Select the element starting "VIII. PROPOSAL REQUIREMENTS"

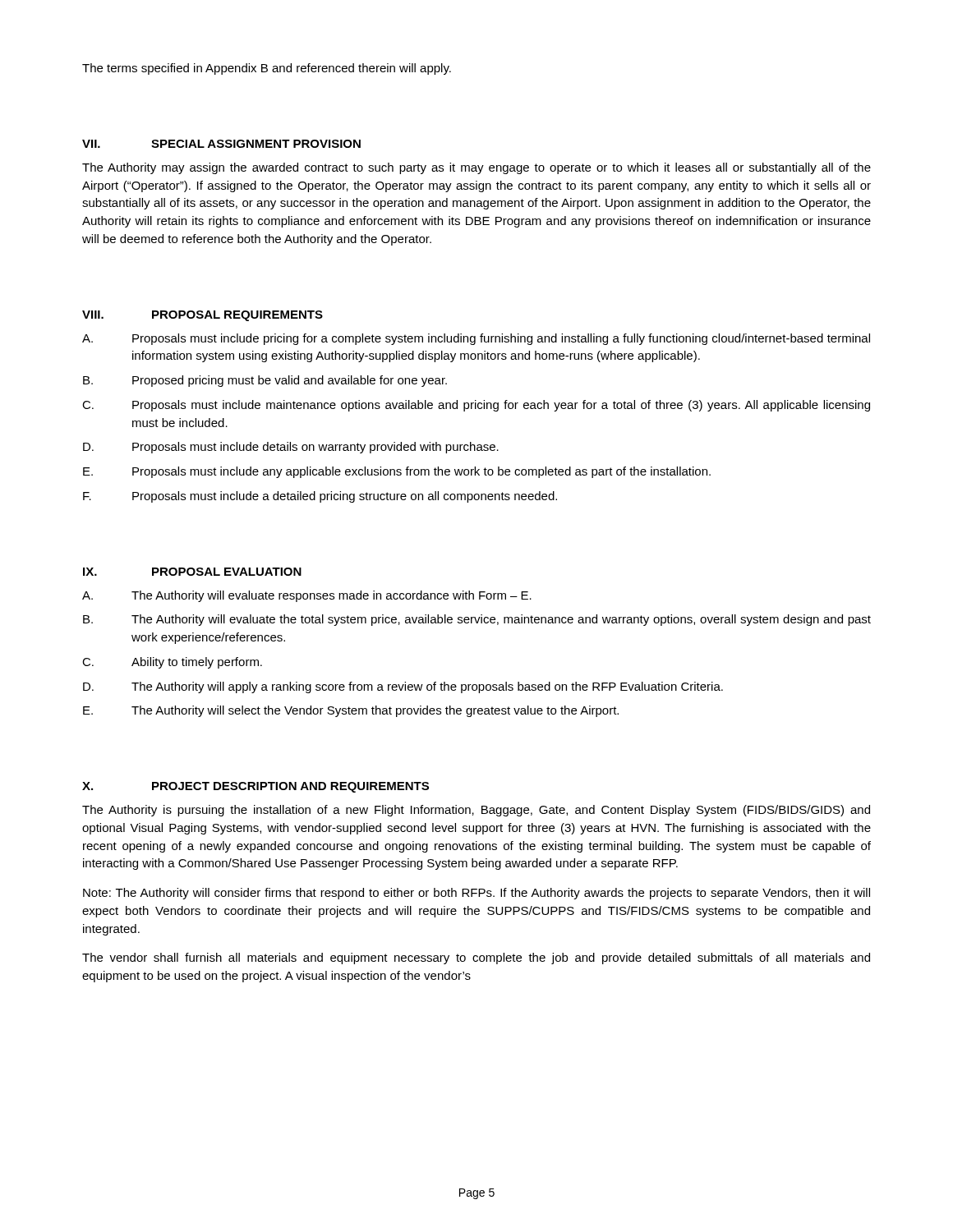tap(202, 314)
